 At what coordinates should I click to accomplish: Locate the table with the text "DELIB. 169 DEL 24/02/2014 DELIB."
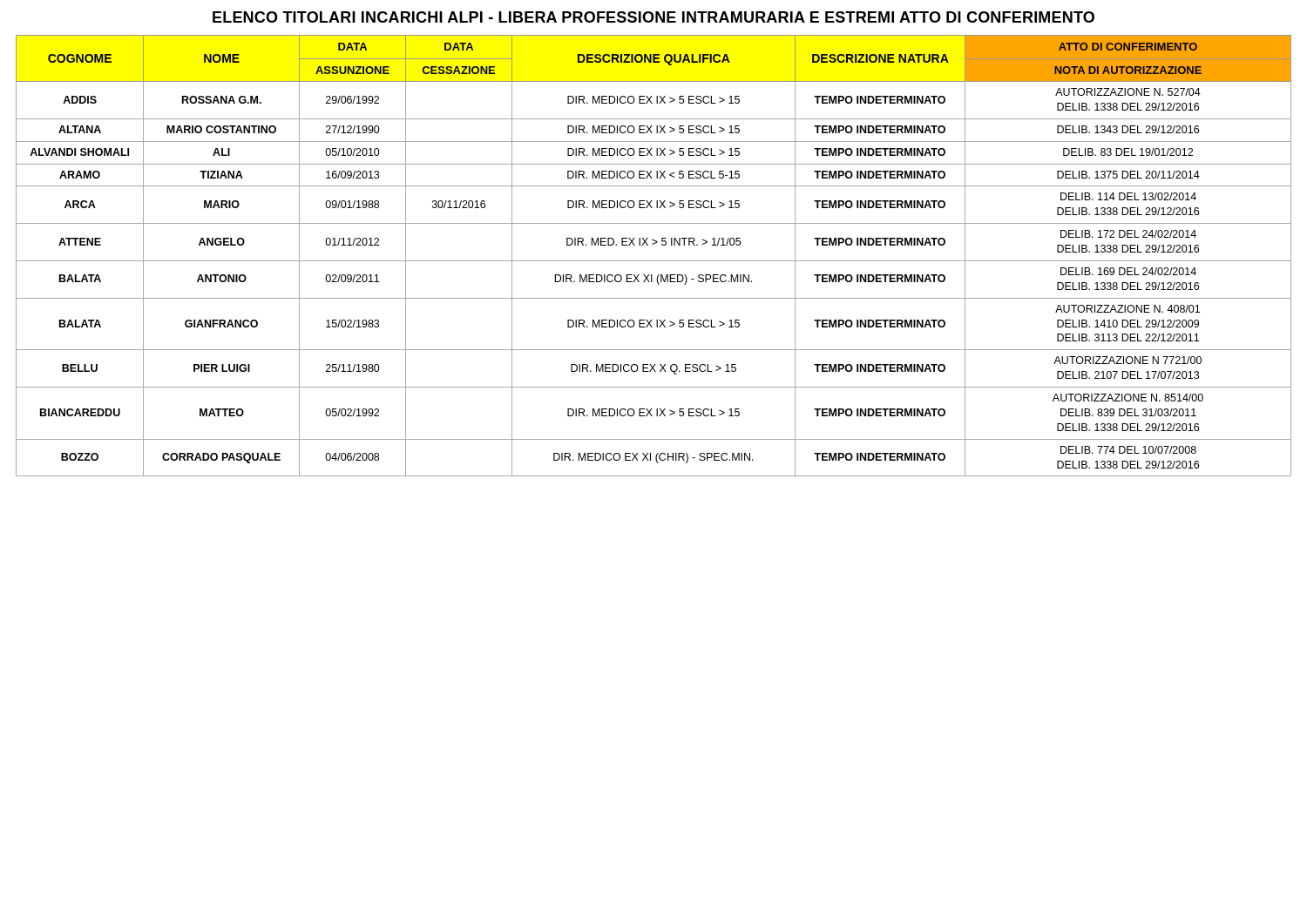(x=654, y=256)
